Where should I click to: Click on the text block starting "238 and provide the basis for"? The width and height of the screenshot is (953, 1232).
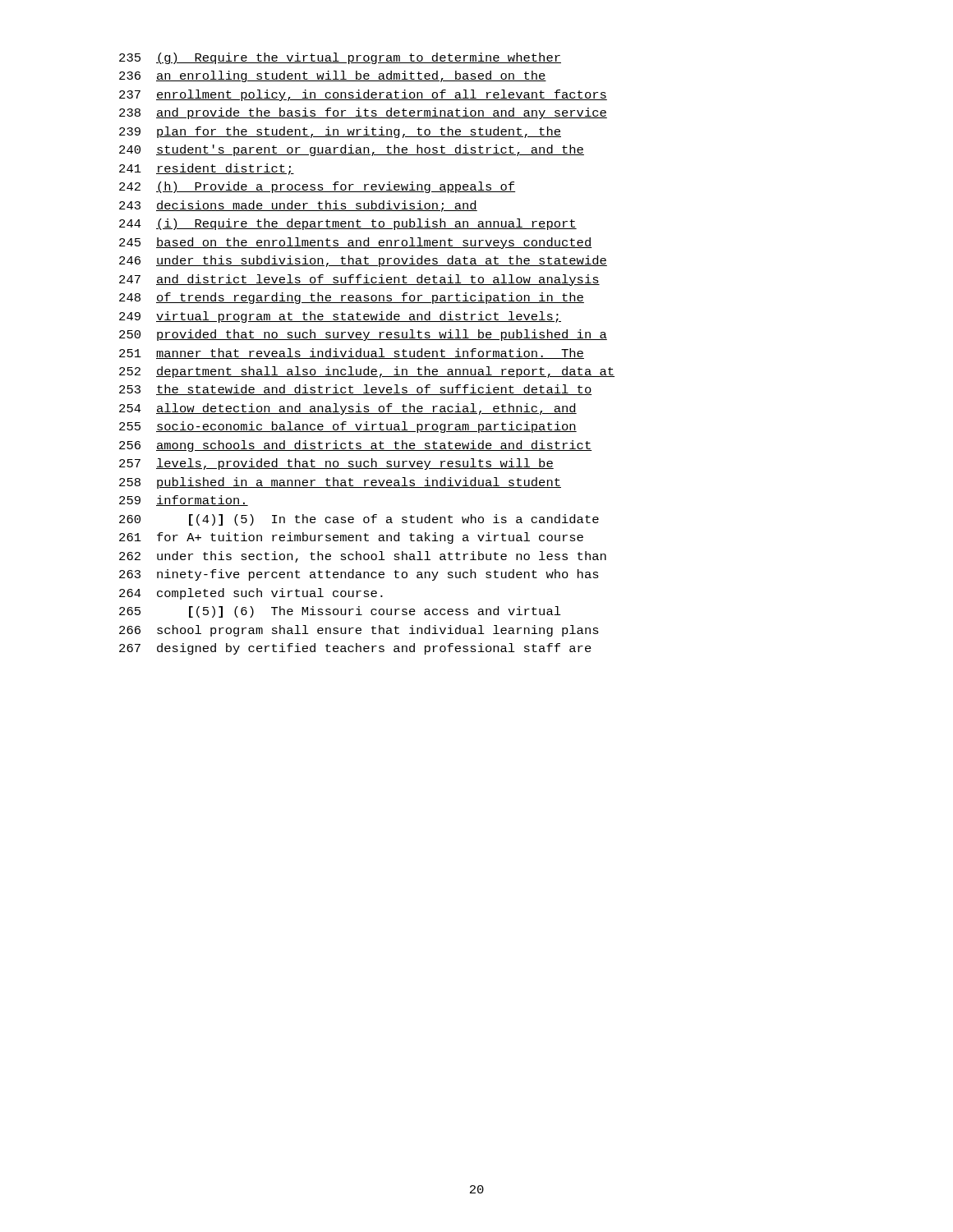tap(476, 114)
